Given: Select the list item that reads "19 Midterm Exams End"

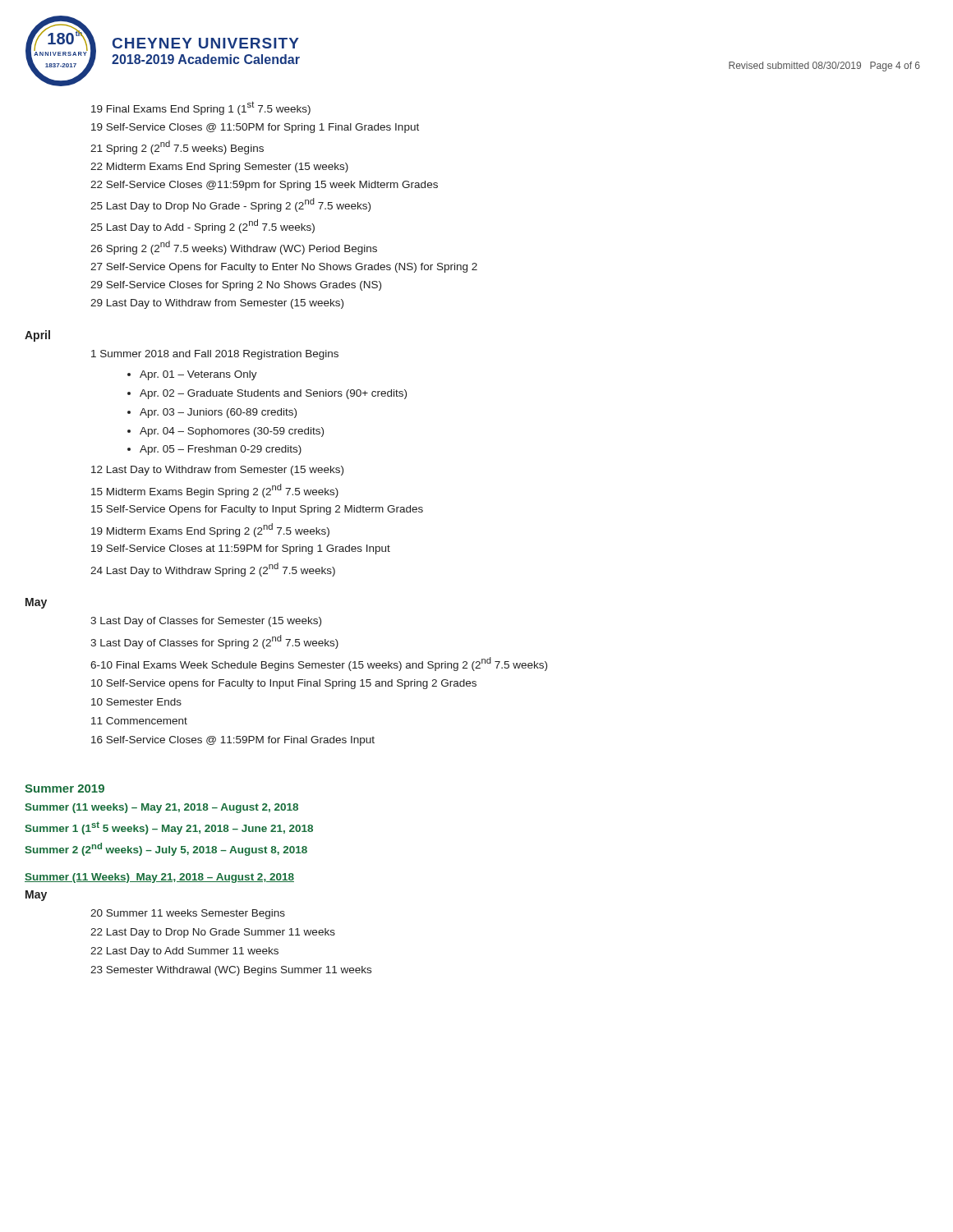Looking at the screenshot, I should click(x=210, y=529).
